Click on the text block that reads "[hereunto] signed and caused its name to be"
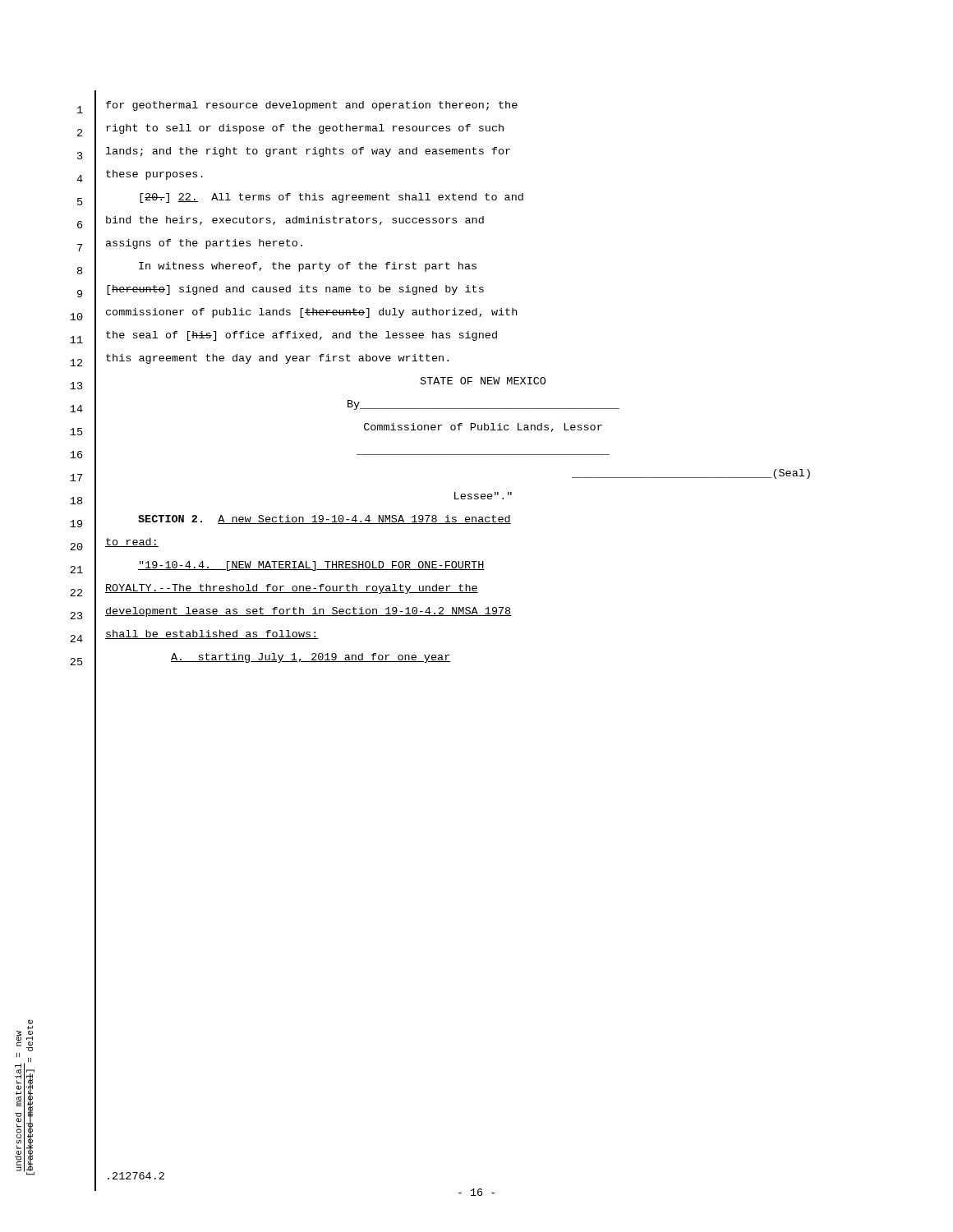The width and height of the screenshot is (953, 1232). [x=295, y=290]
